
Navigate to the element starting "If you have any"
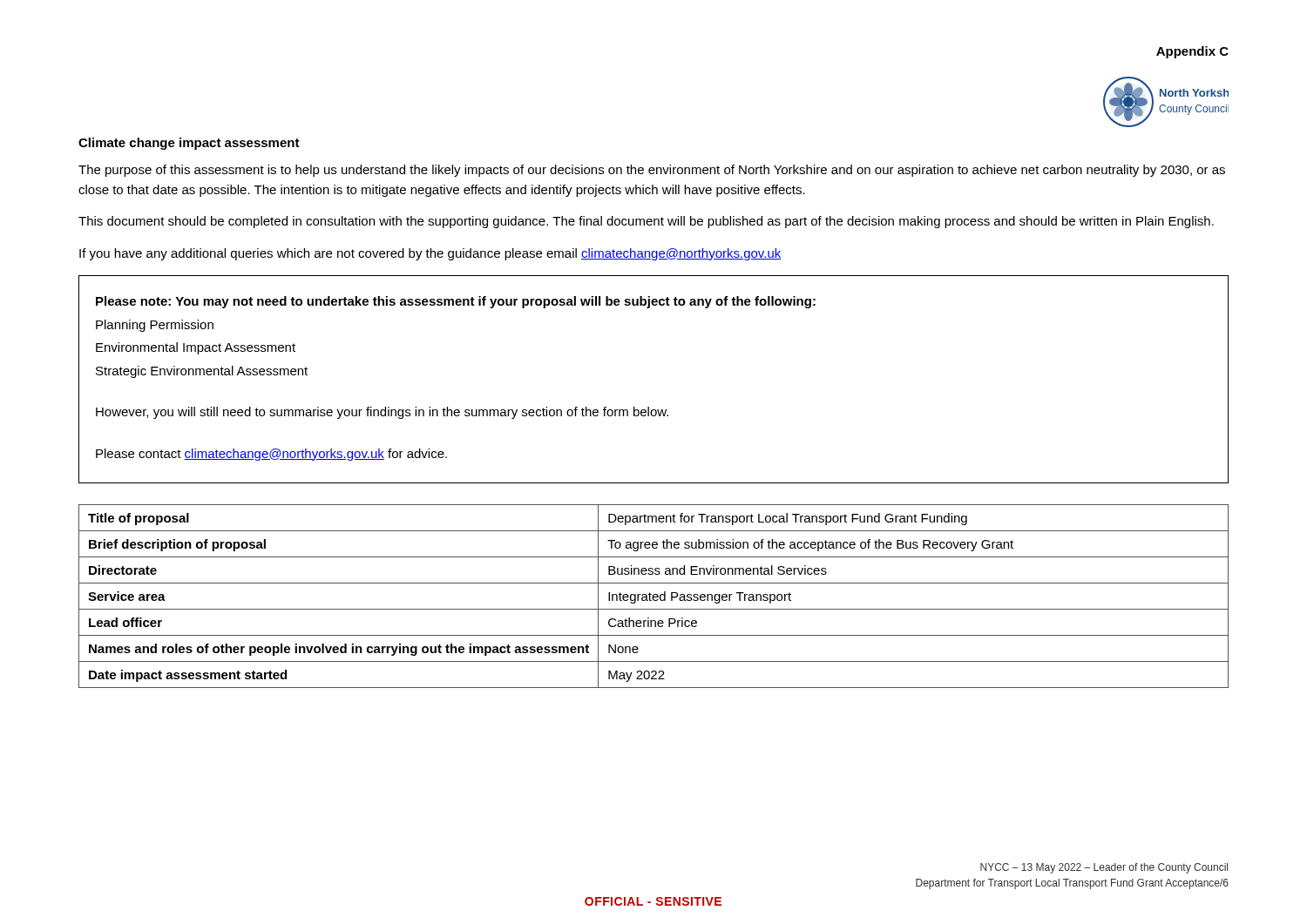tap(430, 253)
